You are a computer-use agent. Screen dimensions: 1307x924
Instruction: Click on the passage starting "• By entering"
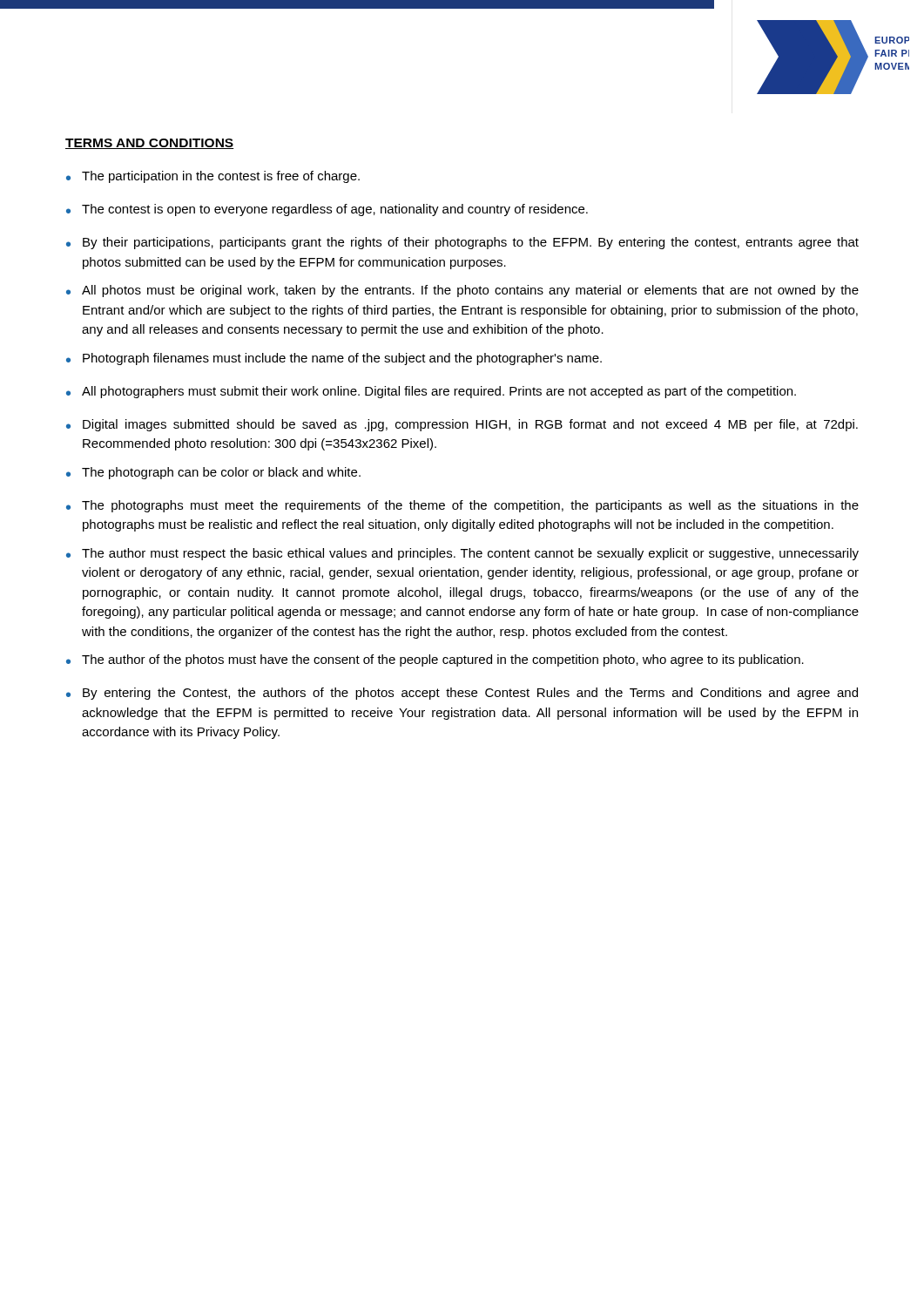pos(462,713)
